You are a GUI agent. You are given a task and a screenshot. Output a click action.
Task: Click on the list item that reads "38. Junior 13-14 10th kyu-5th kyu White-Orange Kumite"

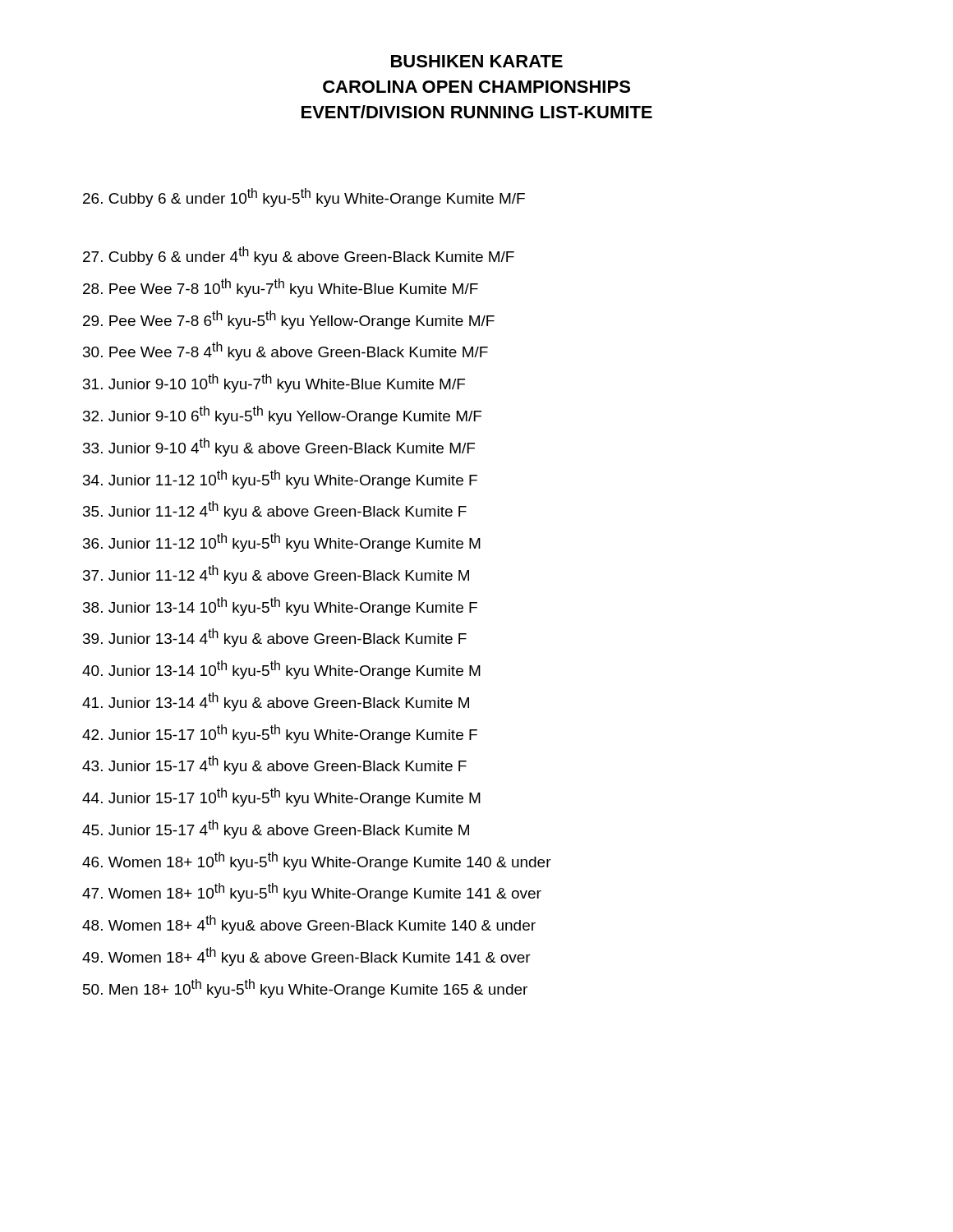[280, 606]
